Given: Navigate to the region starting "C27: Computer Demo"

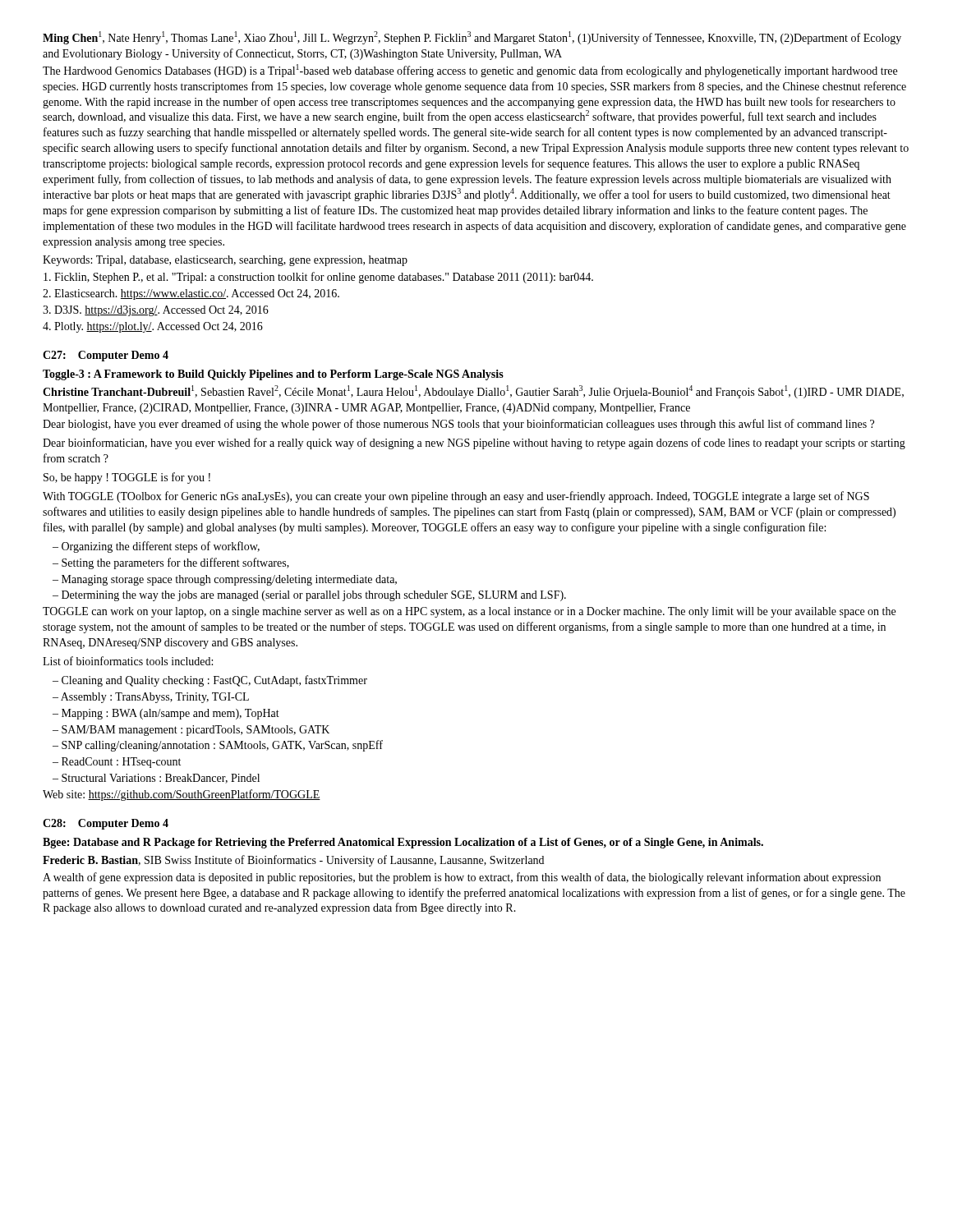Looking at the screenshot, I should [106, 355].
